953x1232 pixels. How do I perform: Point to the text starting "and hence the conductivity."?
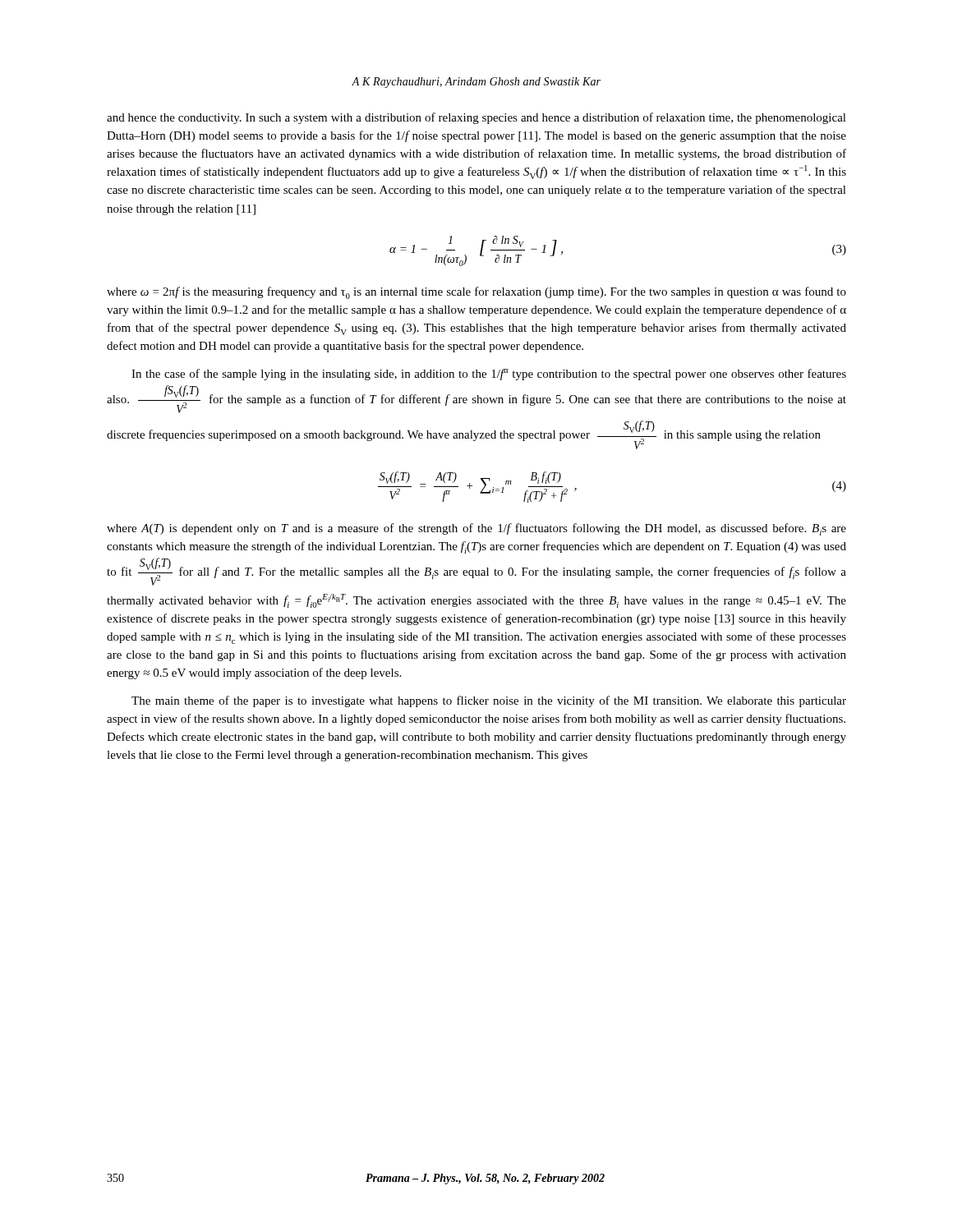(x=476, y=163)
